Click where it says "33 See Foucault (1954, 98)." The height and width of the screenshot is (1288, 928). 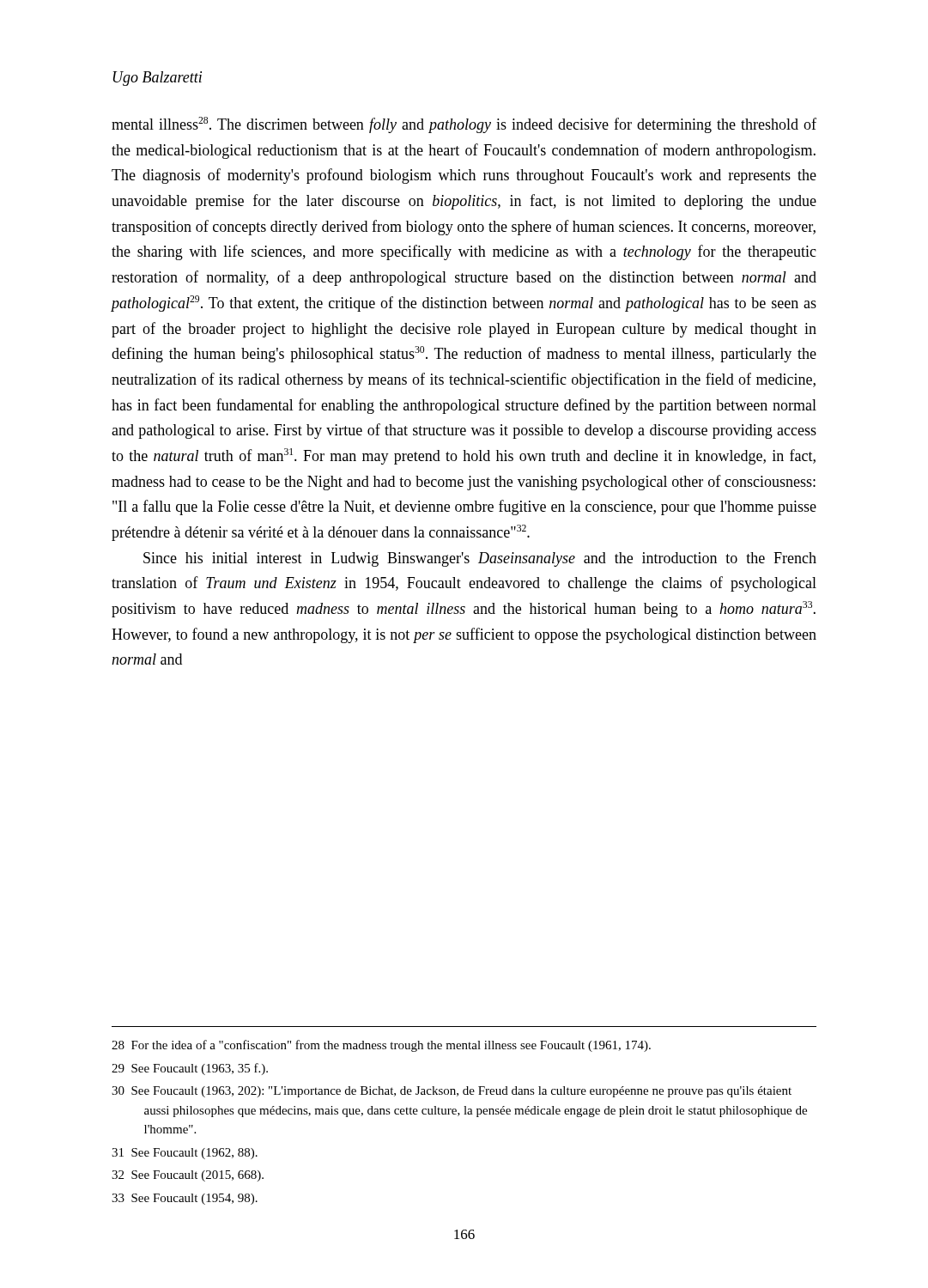pyautogui.click(x=185, y=1199)
